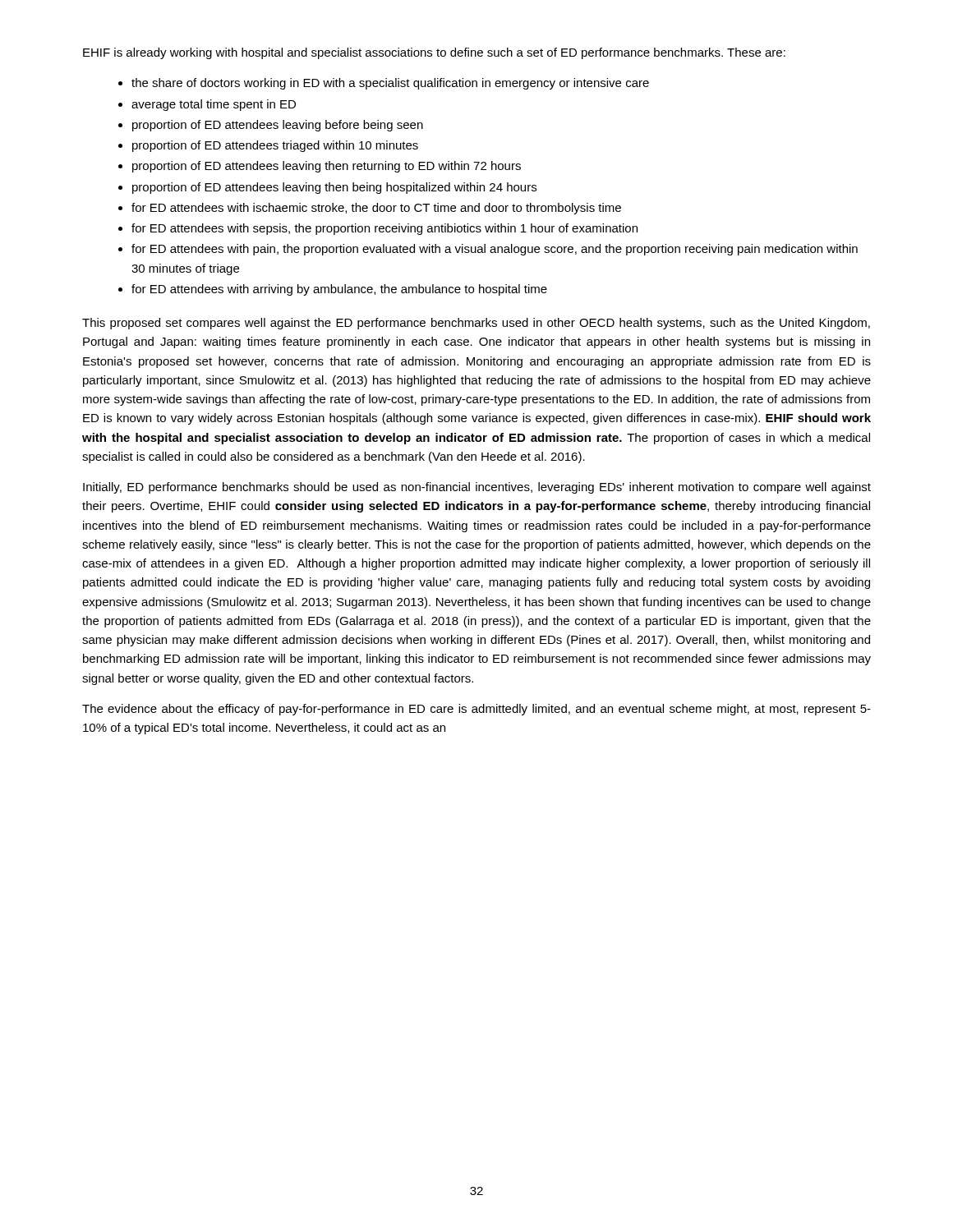Find the list item that says "average total time"

pyautogui.click(x=214, y=105)
